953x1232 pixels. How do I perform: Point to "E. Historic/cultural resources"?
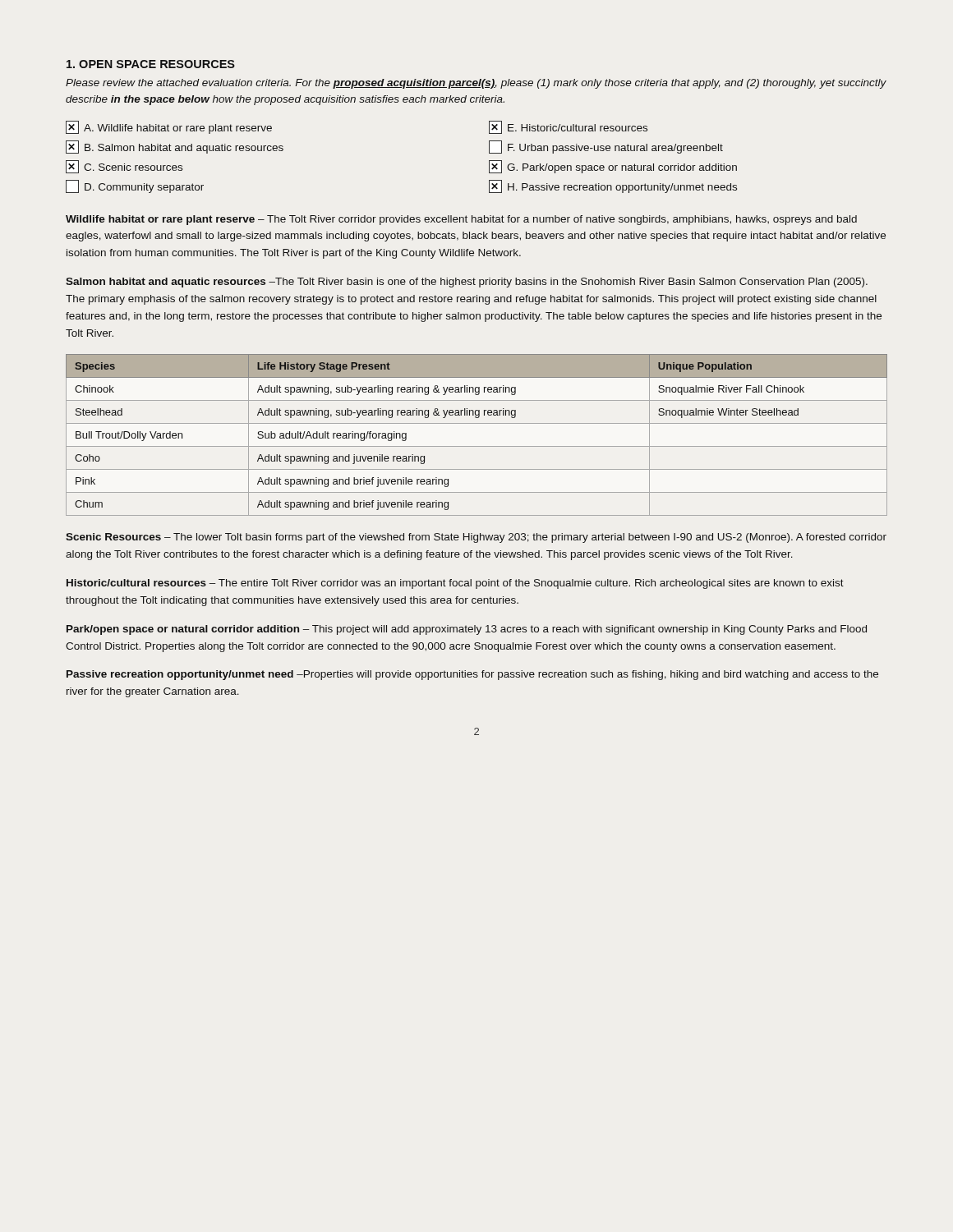click(x=568, y=128)
